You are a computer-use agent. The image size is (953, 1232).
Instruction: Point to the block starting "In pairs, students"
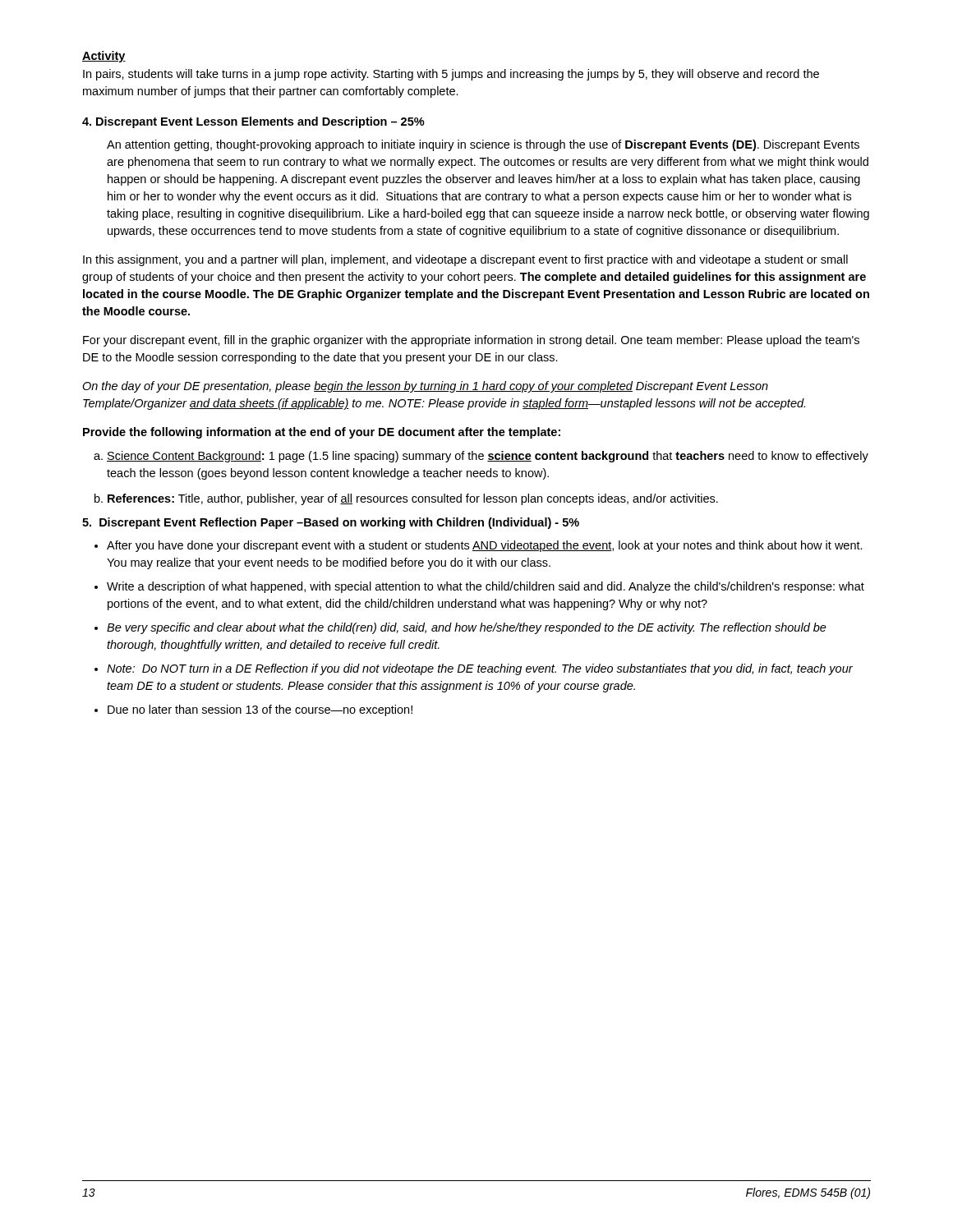pos(451,83)
